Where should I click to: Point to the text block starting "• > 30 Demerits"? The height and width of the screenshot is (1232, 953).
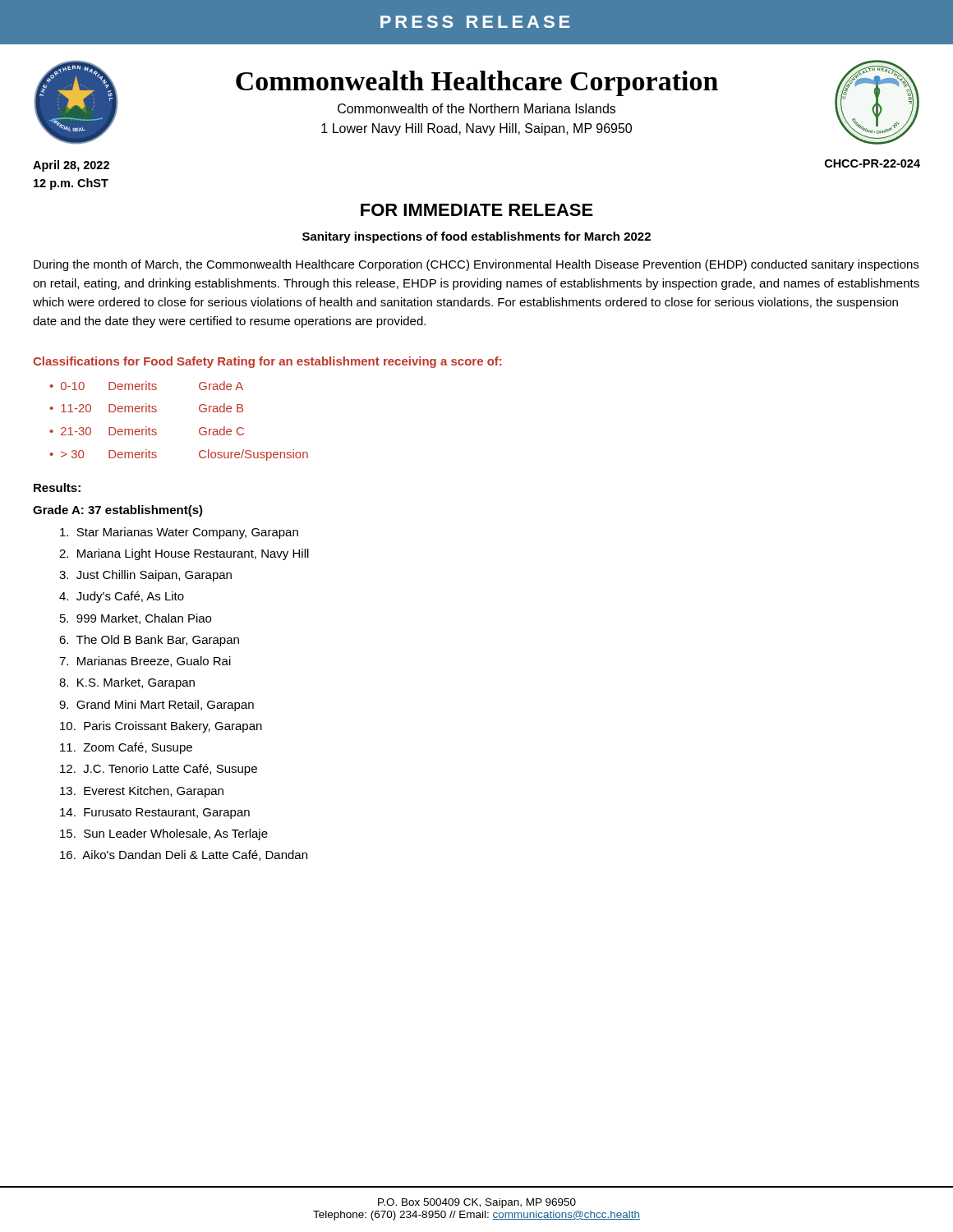coord(64,455)
